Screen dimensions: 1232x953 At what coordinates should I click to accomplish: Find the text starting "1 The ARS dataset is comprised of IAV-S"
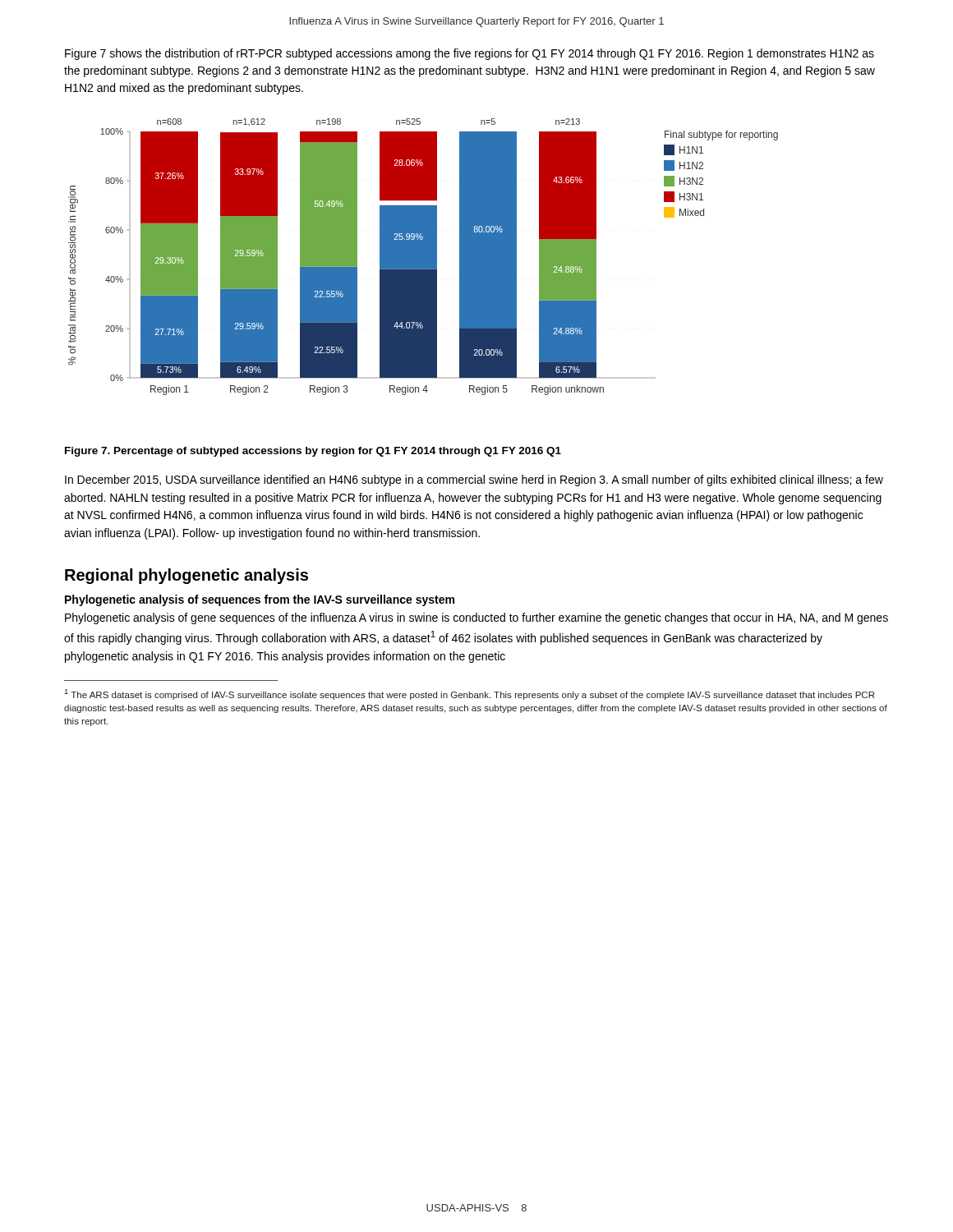(x=476, y=707)
